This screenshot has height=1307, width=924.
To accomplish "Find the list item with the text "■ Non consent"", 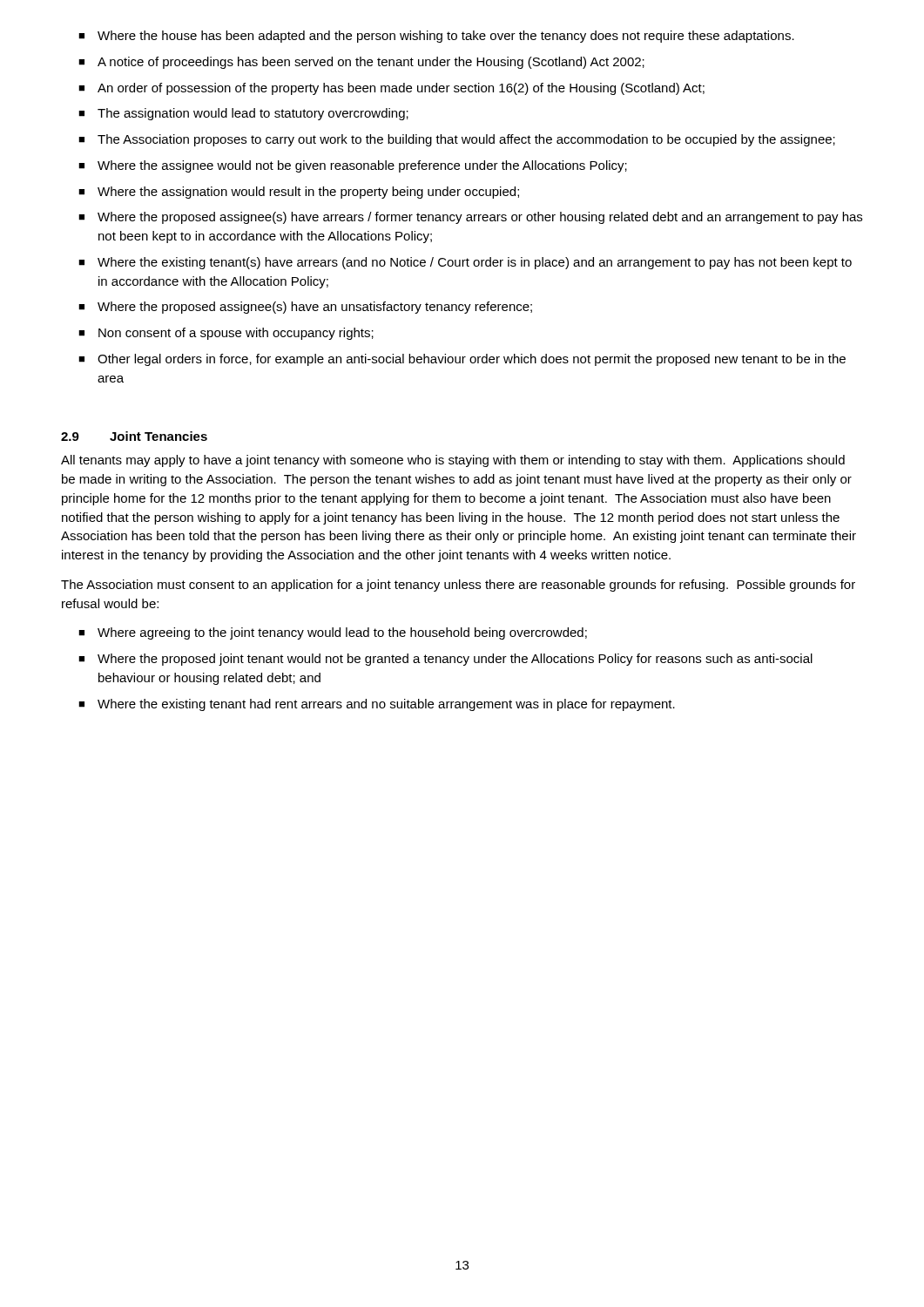I will (226, 334).
